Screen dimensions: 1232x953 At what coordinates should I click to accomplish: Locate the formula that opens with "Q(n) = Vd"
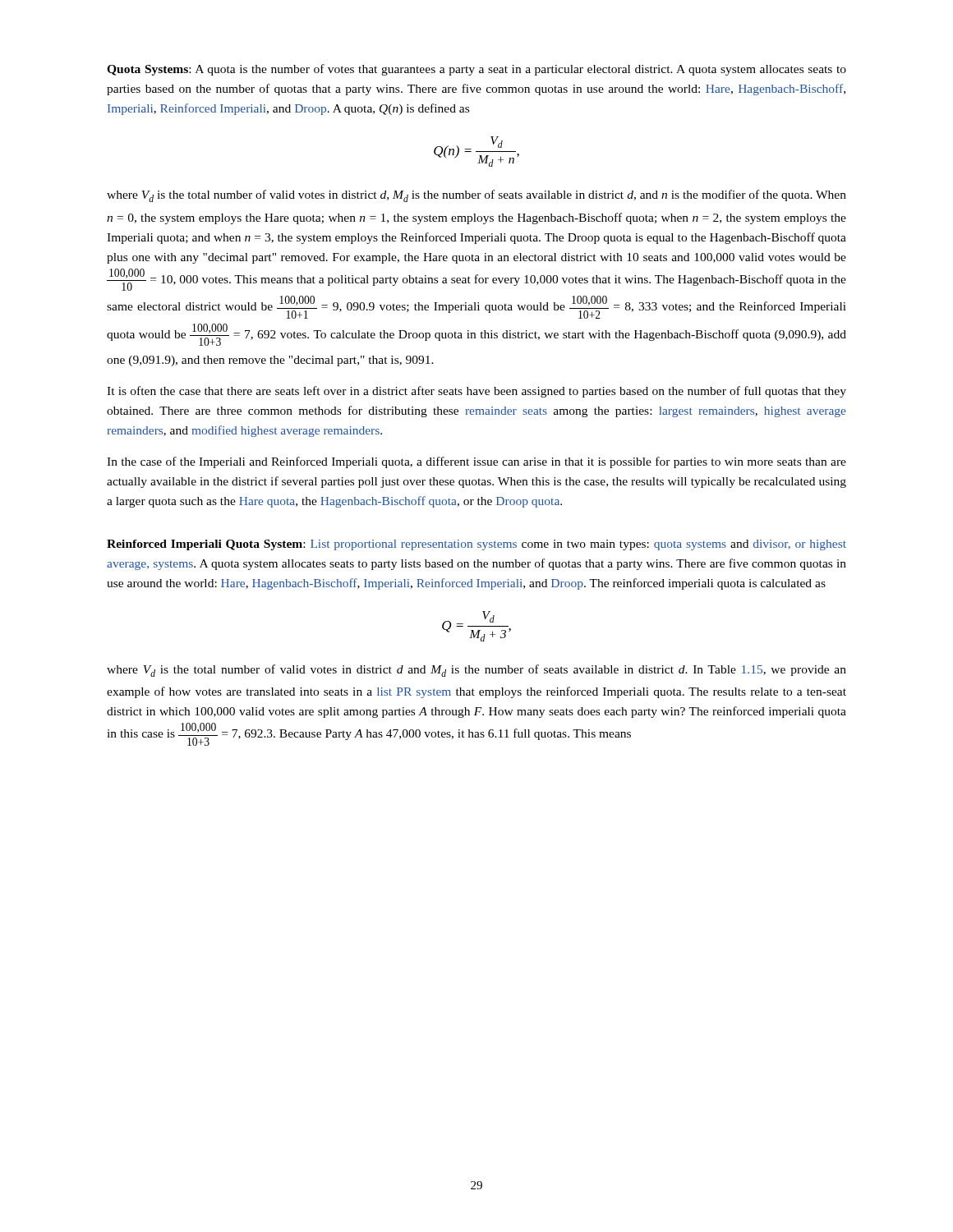point(476,151)
